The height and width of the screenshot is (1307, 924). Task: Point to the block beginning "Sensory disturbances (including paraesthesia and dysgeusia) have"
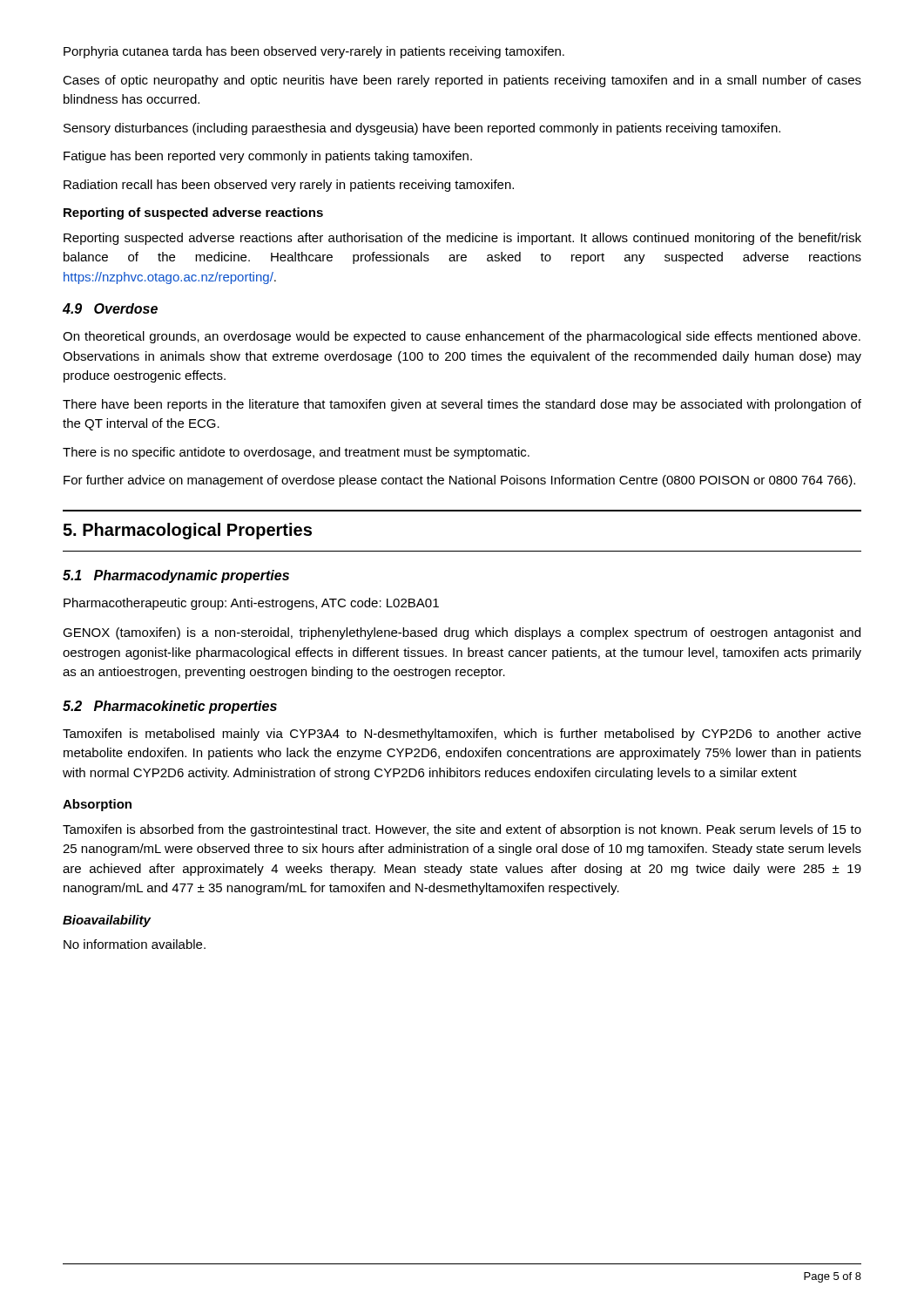pyautogui.click(x=462, y=128)
